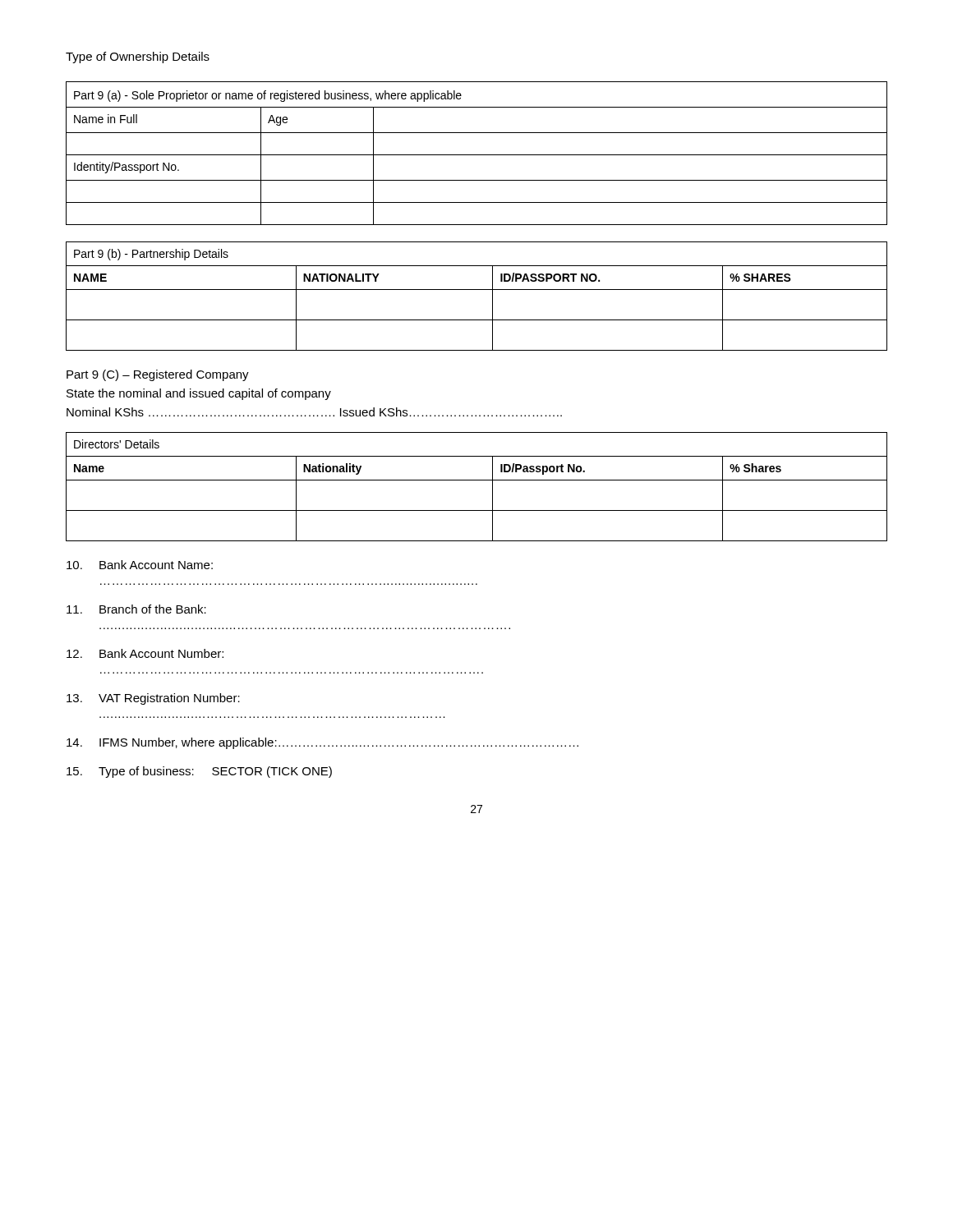Locate the list item that says "15. Type of business: SECTOR"

coord(144,772)
